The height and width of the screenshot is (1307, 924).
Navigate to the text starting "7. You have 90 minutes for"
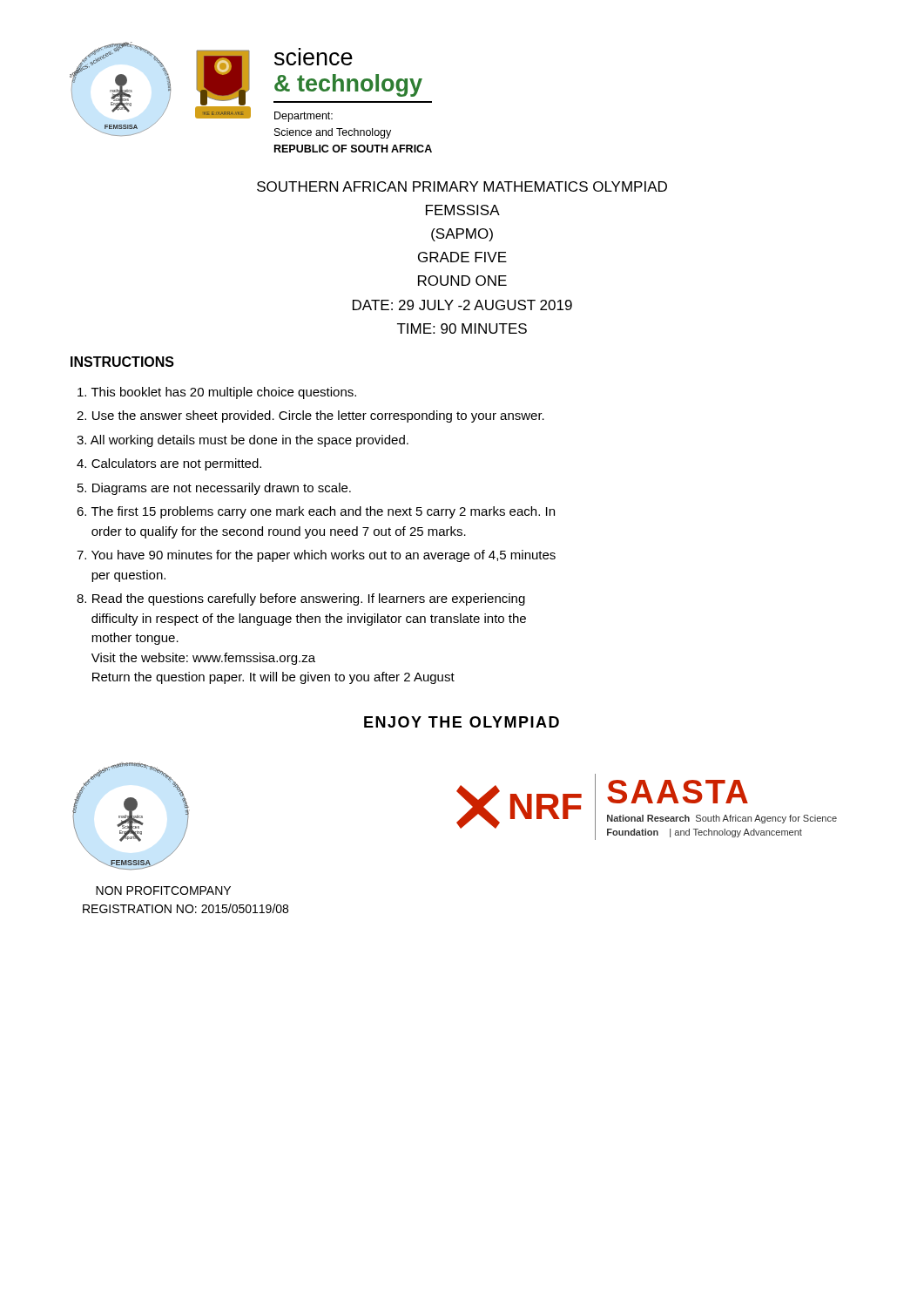(x=316, y=565)
